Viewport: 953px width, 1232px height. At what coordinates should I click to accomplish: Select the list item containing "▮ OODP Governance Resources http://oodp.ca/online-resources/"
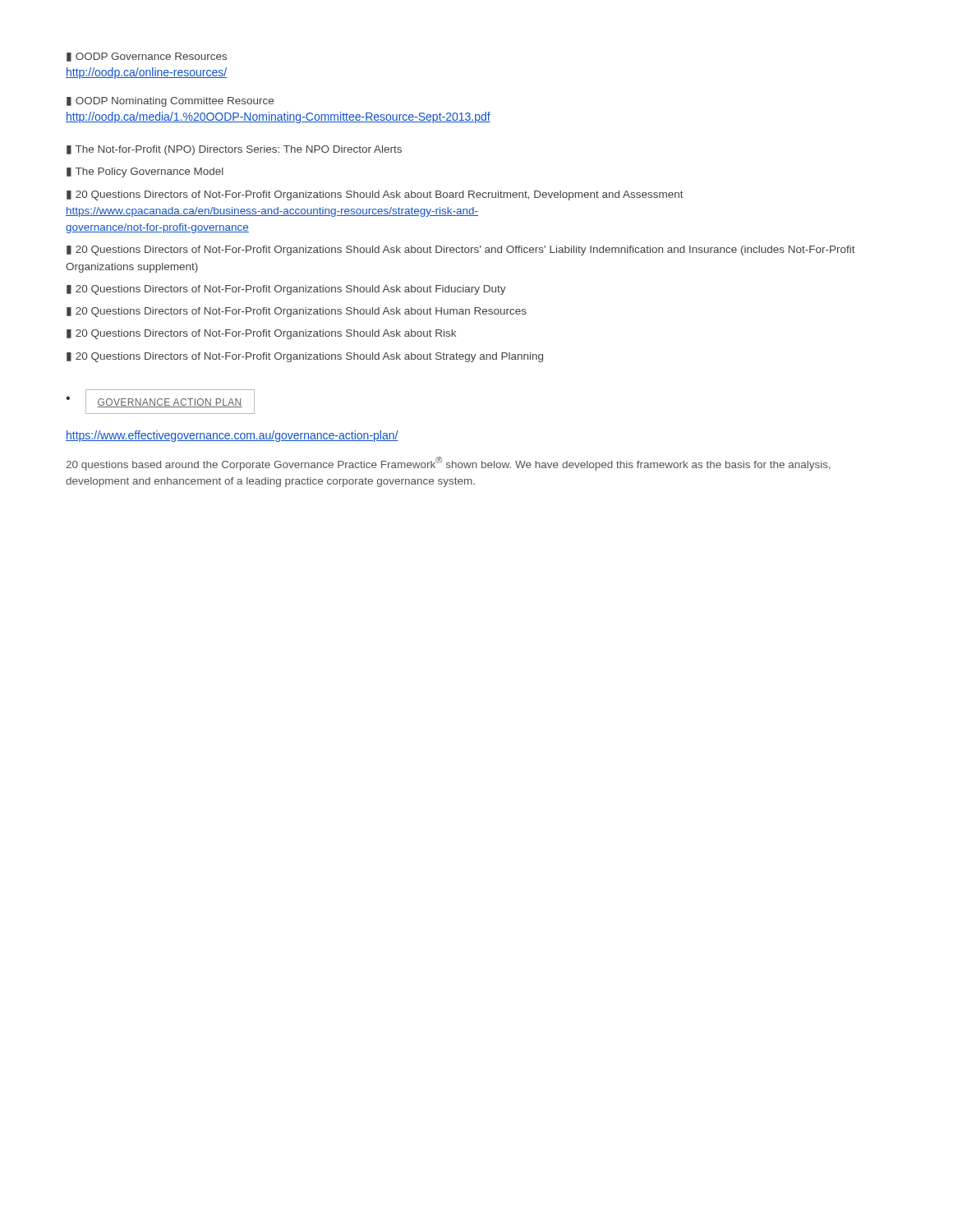147,57
